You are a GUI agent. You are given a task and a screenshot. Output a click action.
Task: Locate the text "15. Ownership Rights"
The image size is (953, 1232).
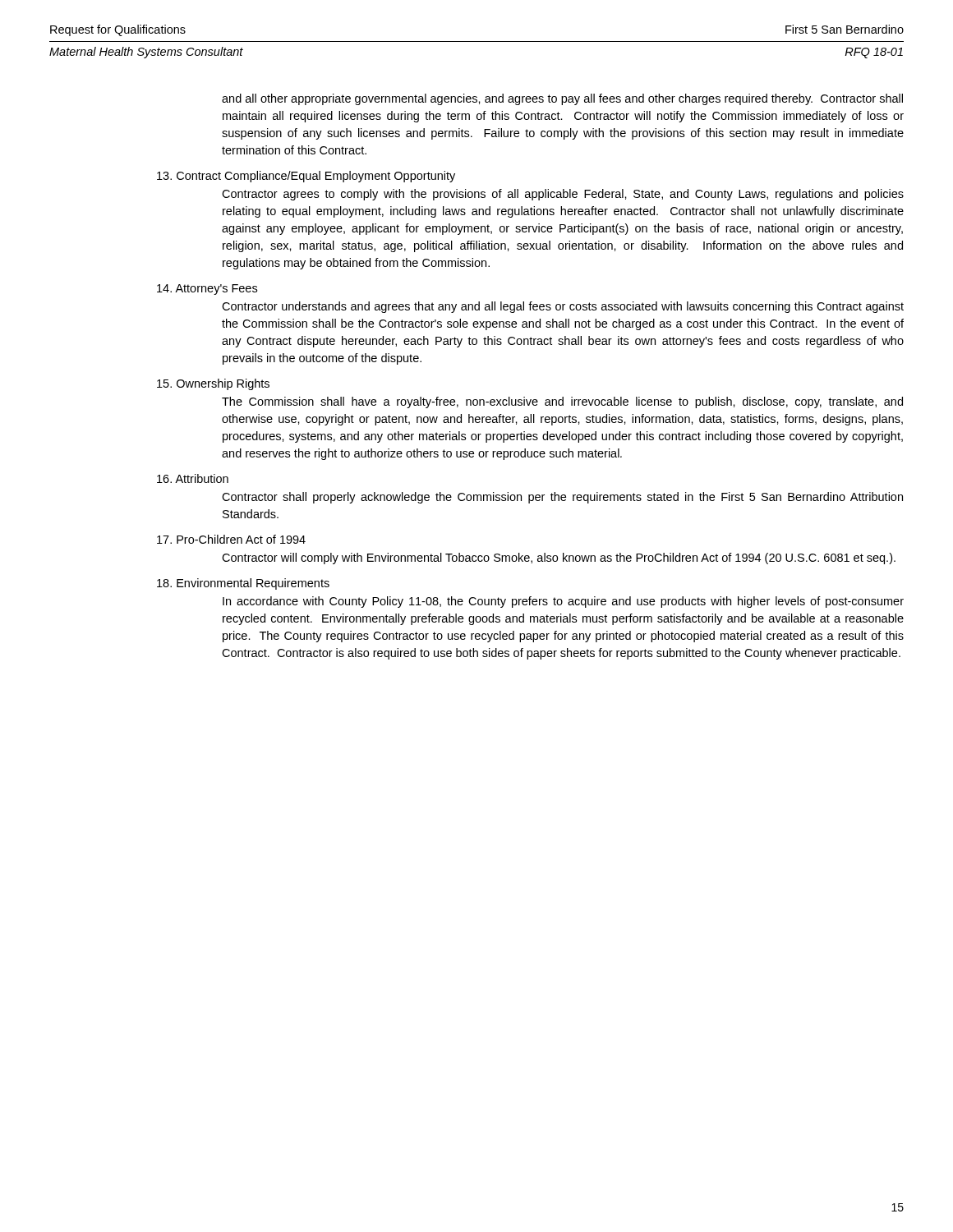pyautogui.click(x=213, y=384)
